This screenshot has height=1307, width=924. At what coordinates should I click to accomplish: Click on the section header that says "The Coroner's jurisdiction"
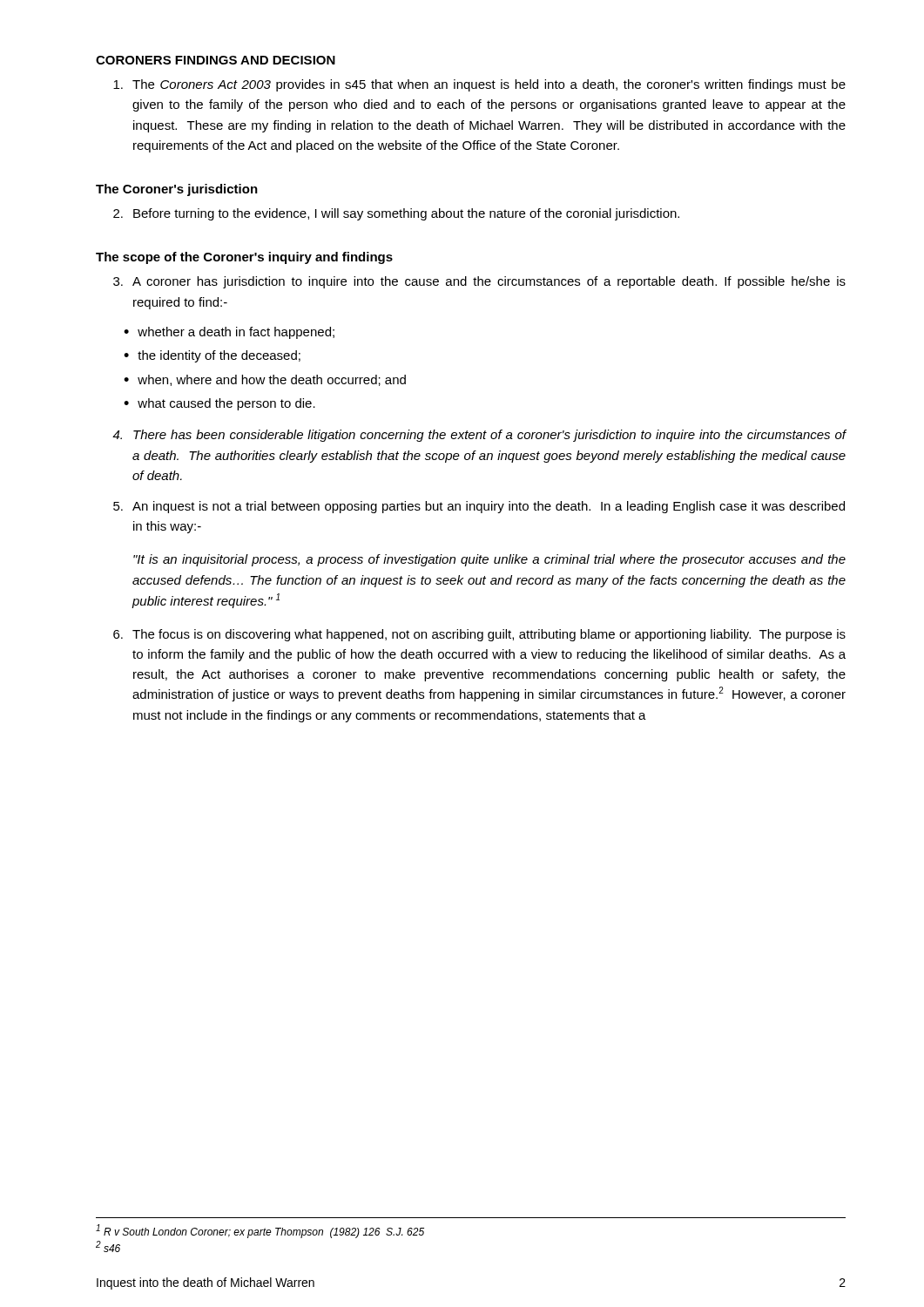[177, 189]
